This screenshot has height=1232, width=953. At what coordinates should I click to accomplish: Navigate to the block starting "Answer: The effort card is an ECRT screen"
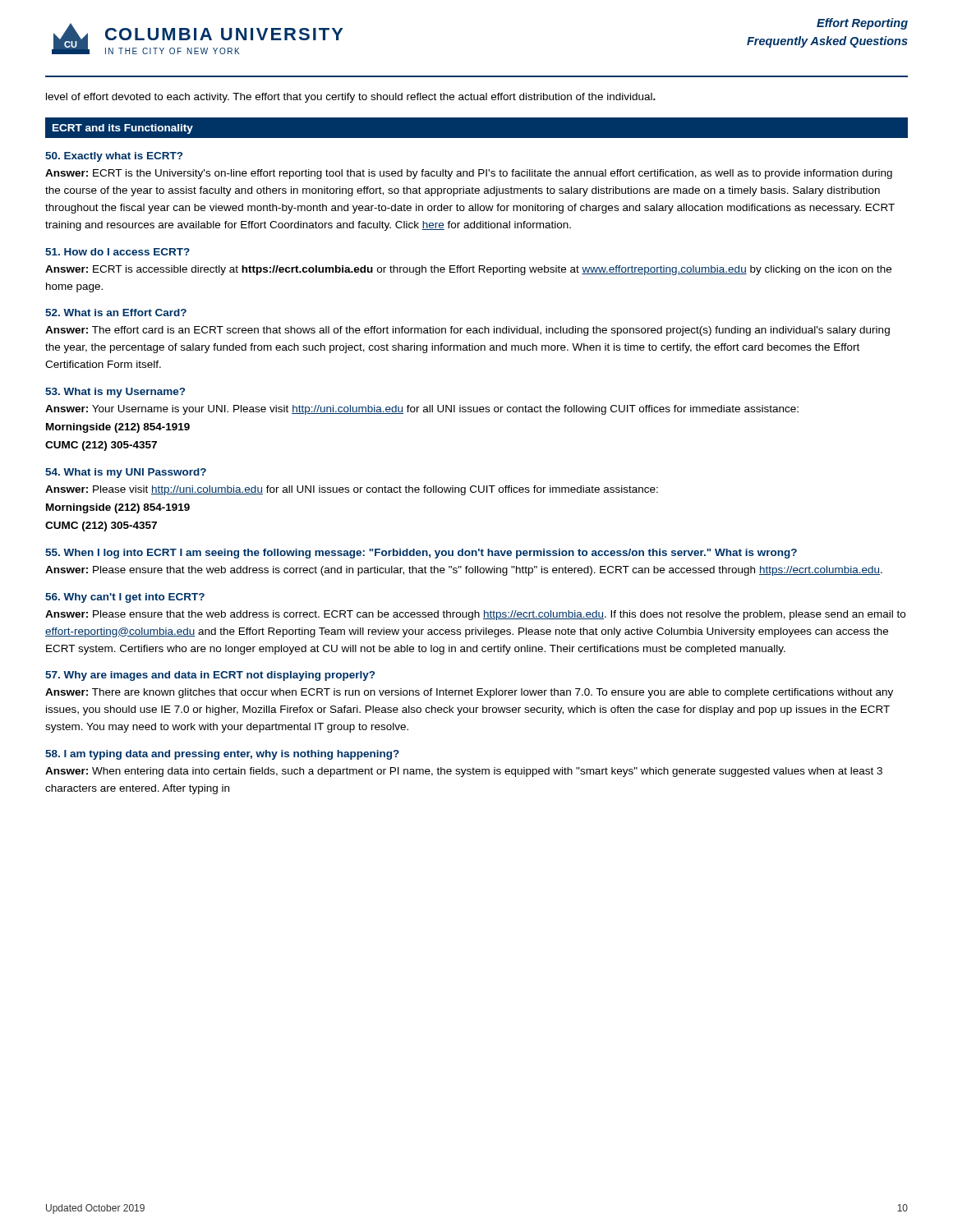click(468, 347)
